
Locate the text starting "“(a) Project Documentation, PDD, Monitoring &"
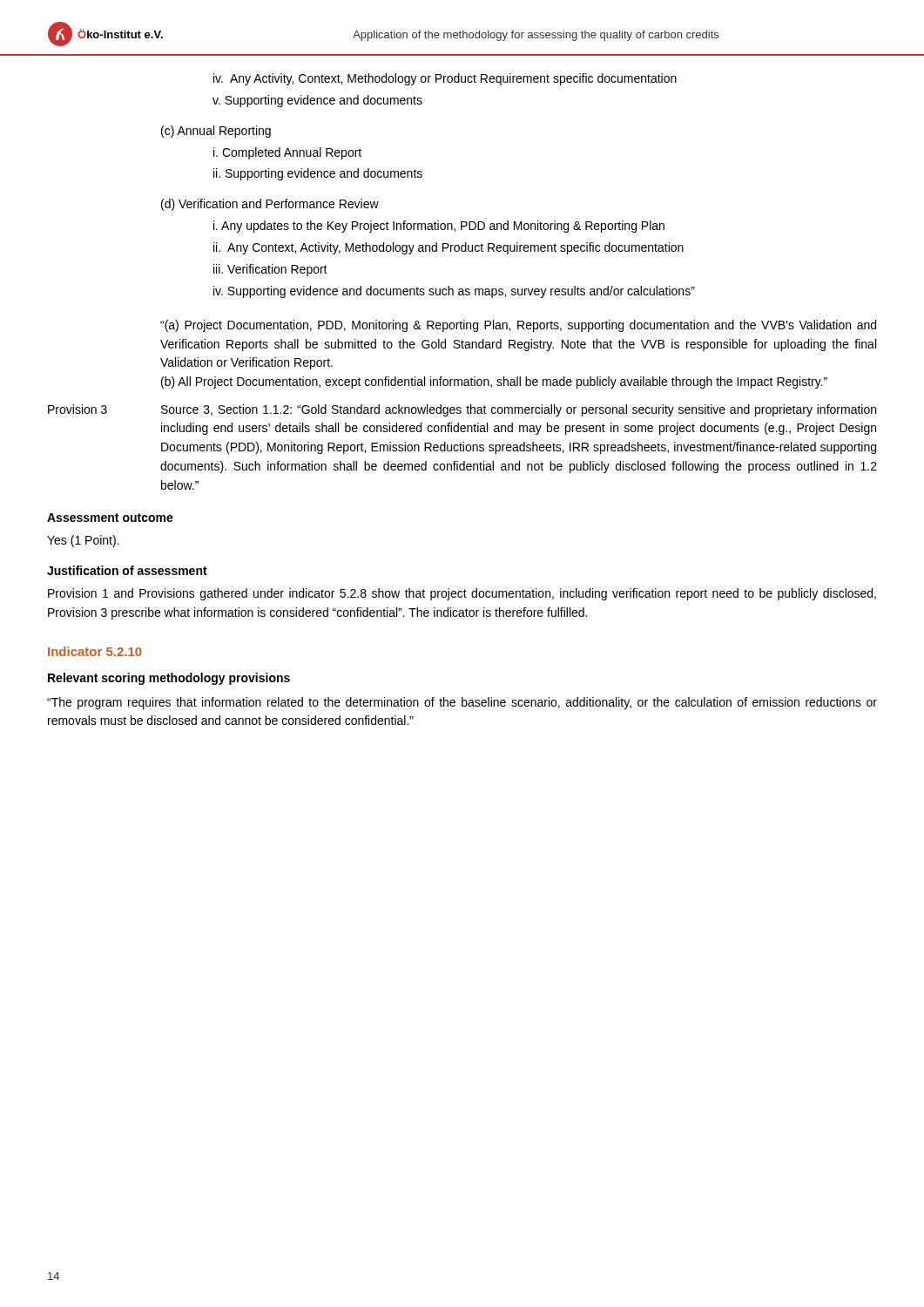519,353
